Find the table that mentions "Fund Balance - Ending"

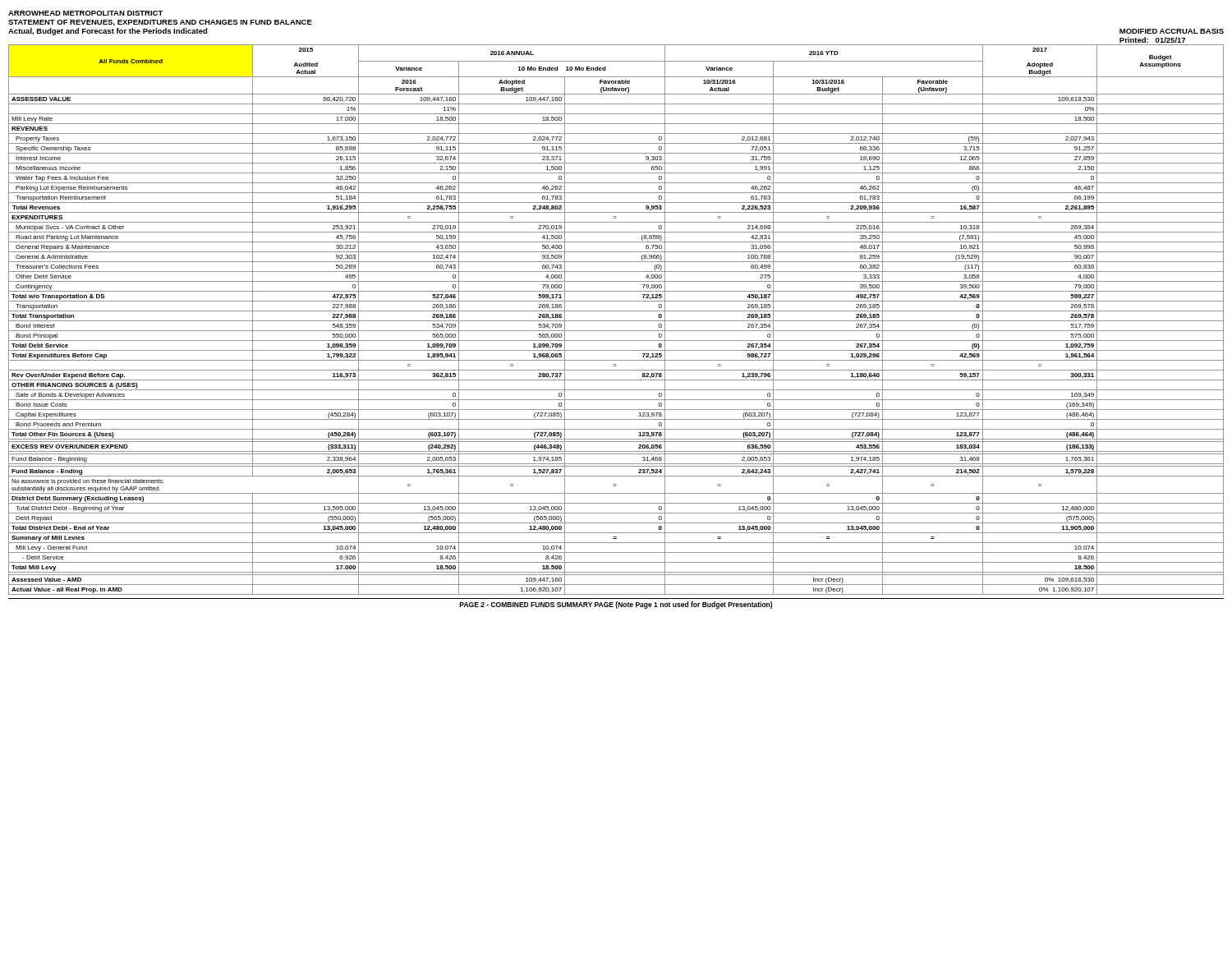pos(616,315)
